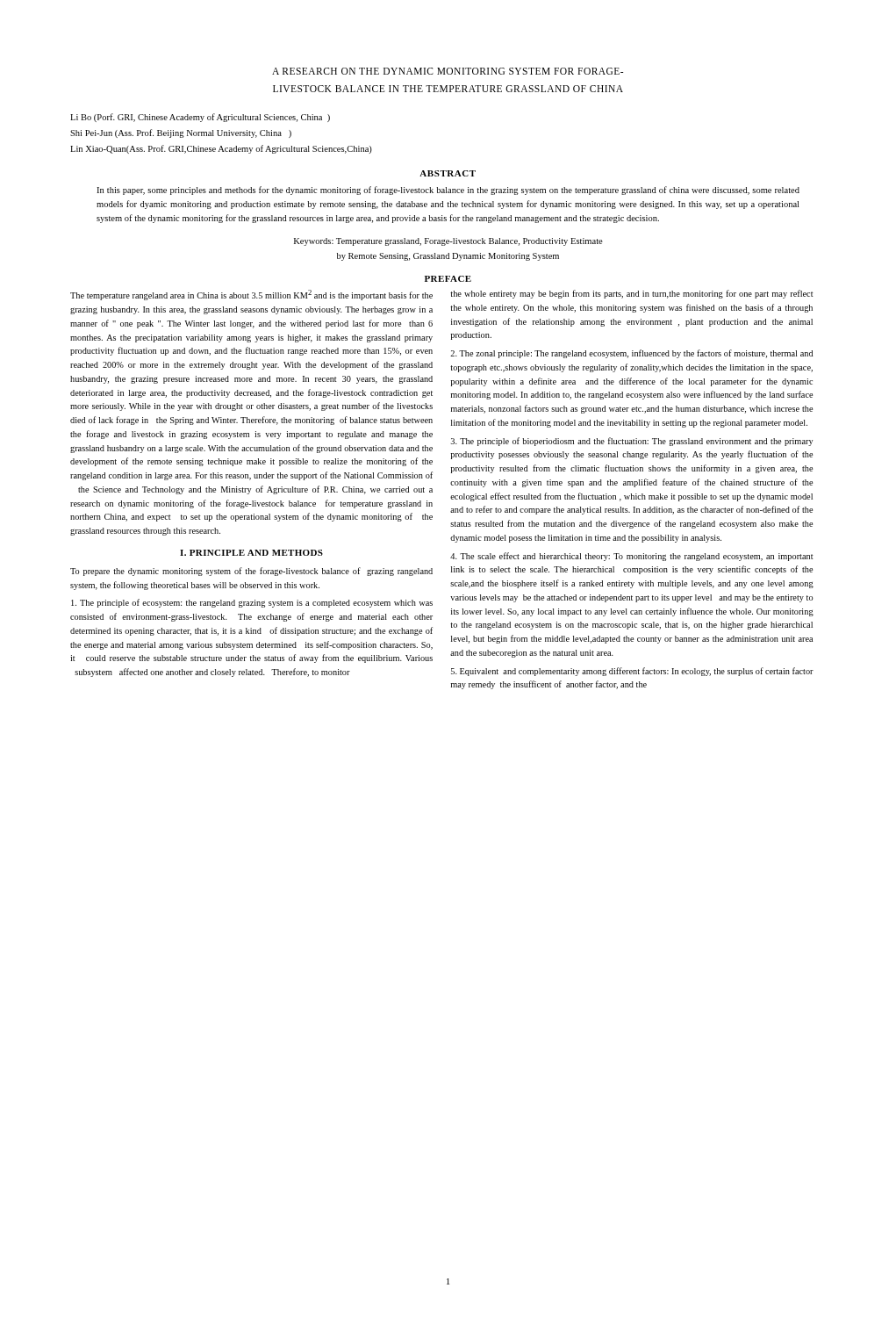Point to the text block starting "I. PRINCIPLE AND METHODS"
This screenshot has height=1317, width=896.
tap(252, 552)
